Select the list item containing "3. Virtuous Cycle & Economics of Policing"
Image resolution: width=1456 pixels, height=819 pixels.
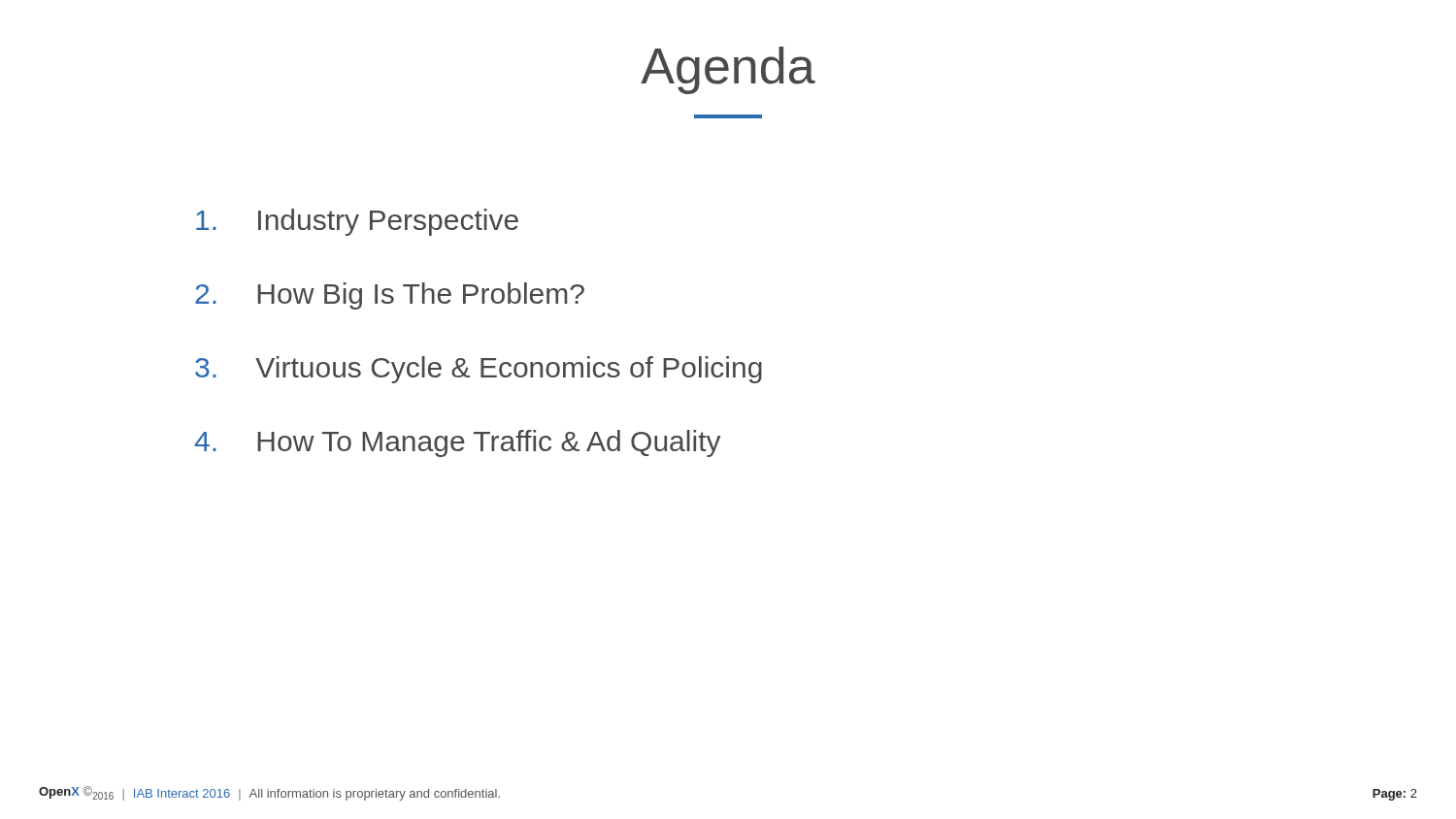coord(479,368)
